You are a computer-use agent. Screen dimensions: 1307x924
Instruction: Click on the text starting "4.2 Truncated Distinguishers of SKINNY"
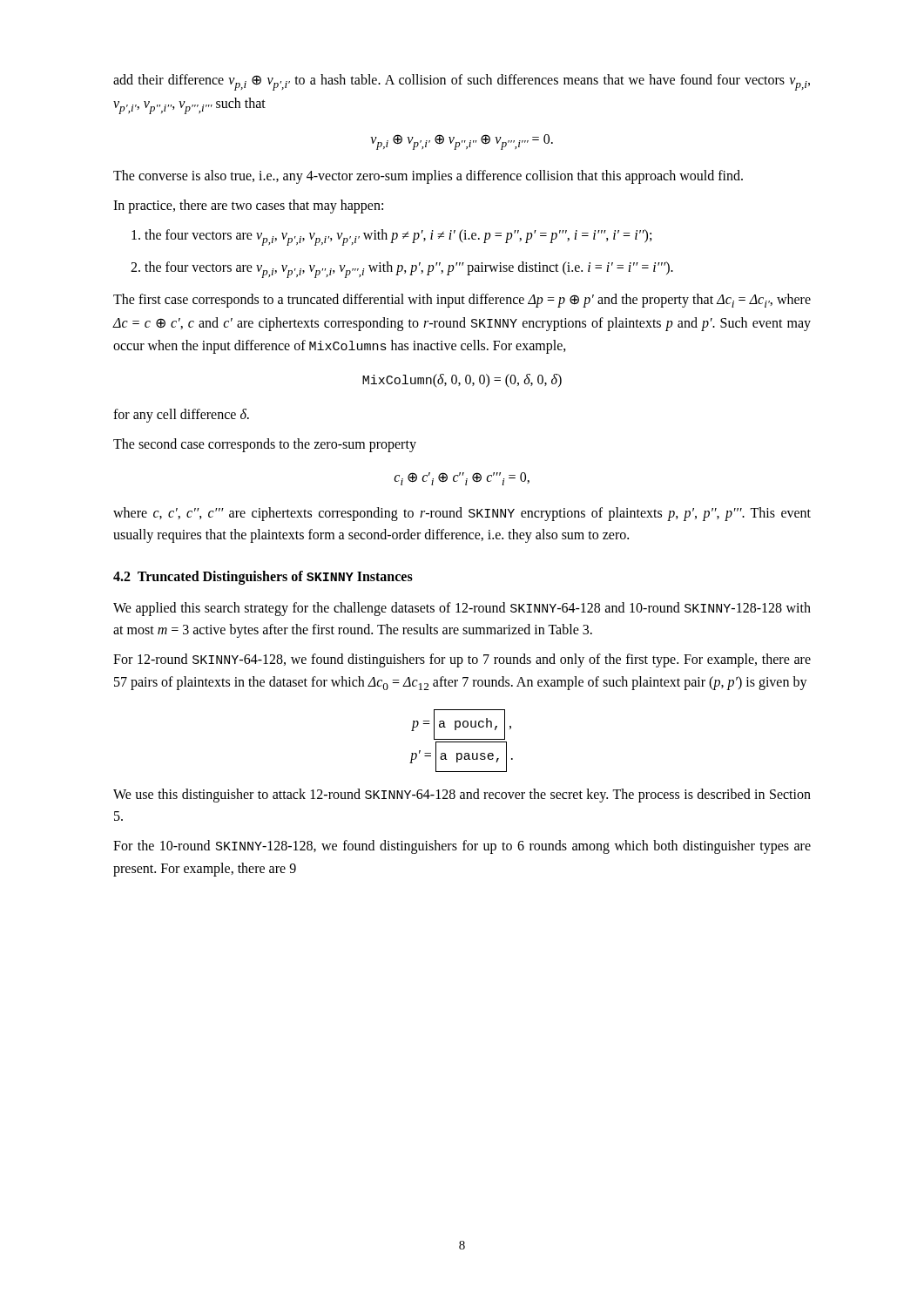click(x=263, y=577)
